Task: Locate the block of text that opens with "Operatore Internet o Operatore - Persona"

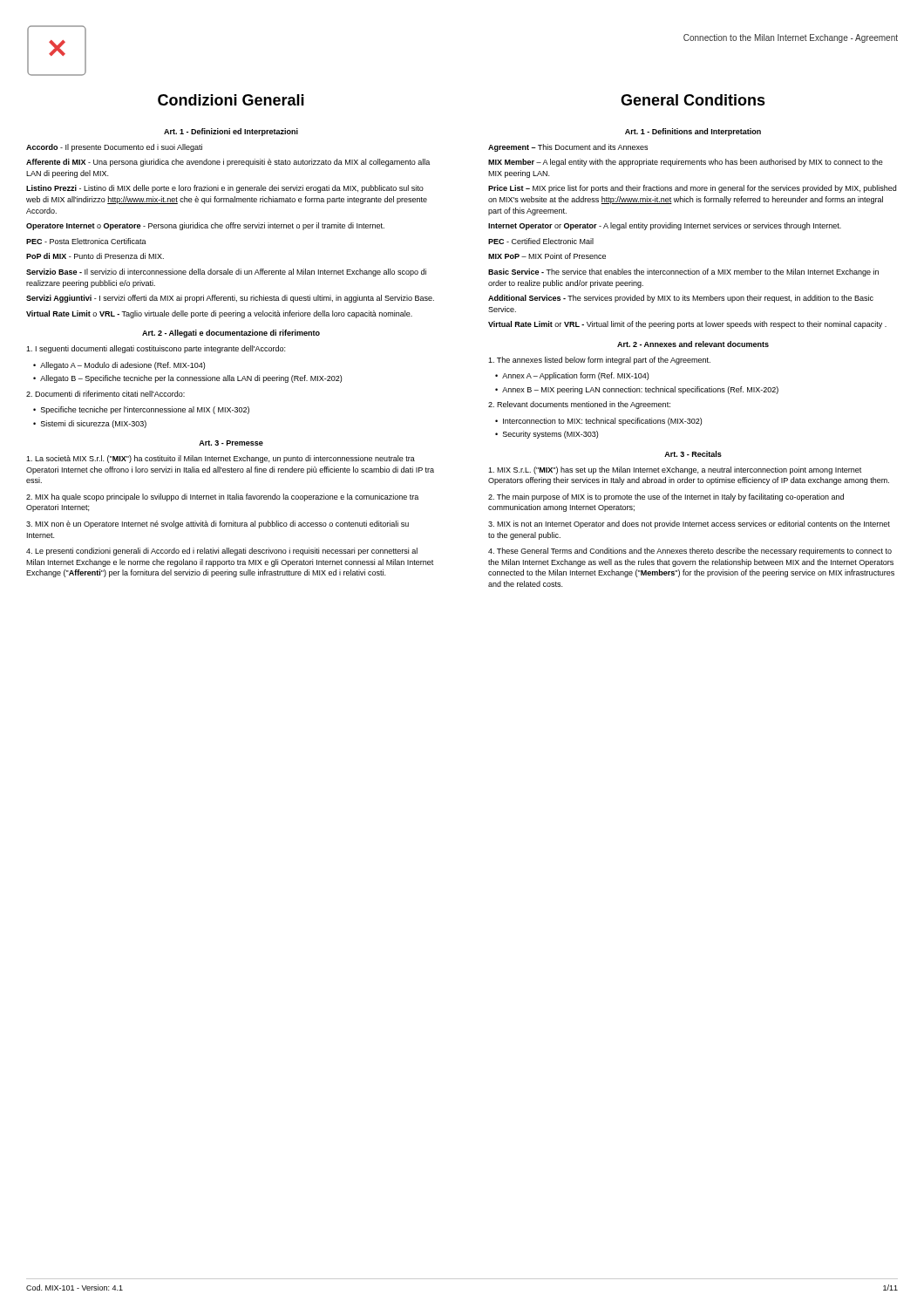Action: pyautogui.click(x=205, y=226)
